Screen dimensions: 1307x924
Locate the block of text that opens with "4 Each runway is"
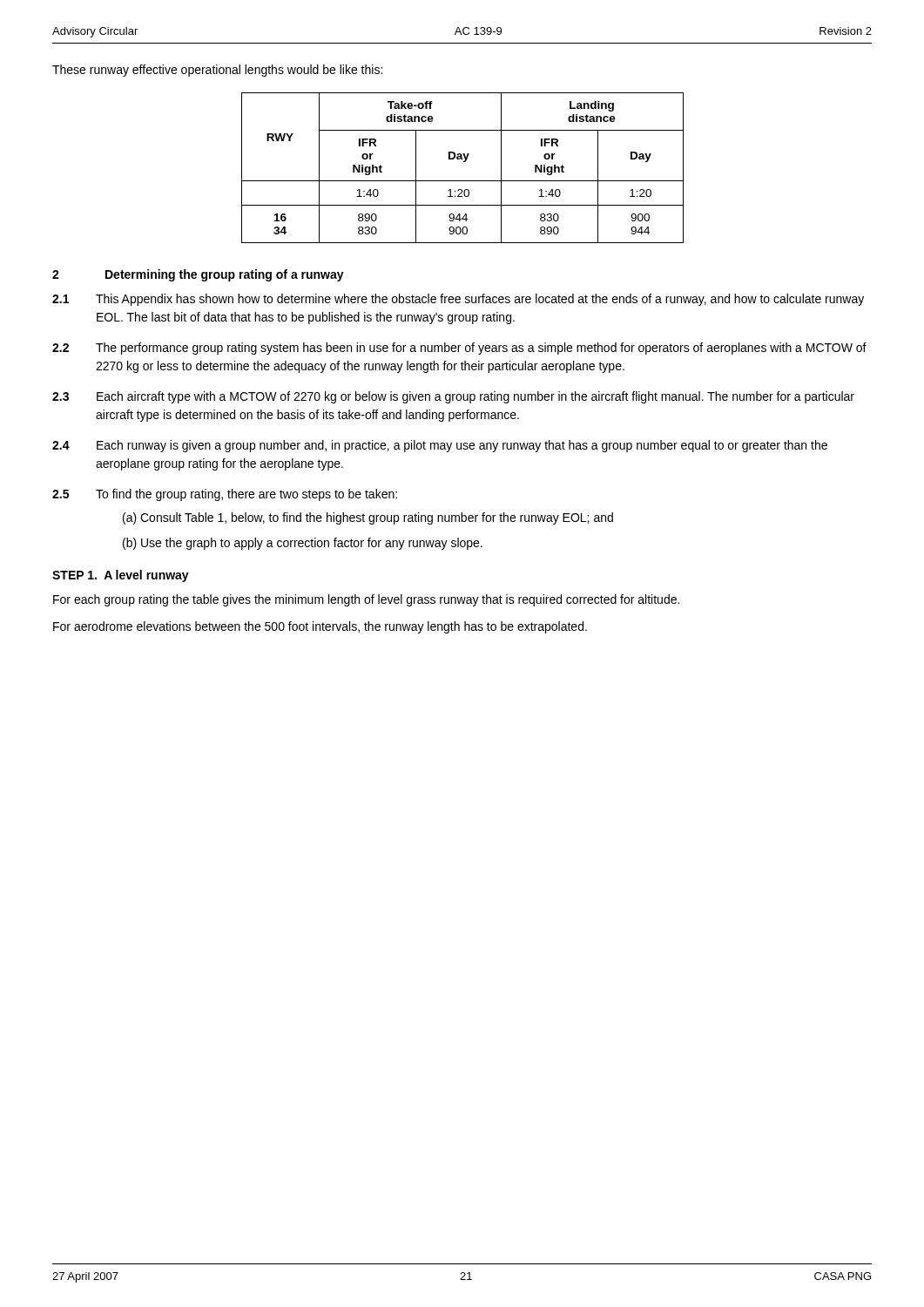coord(462,455)
